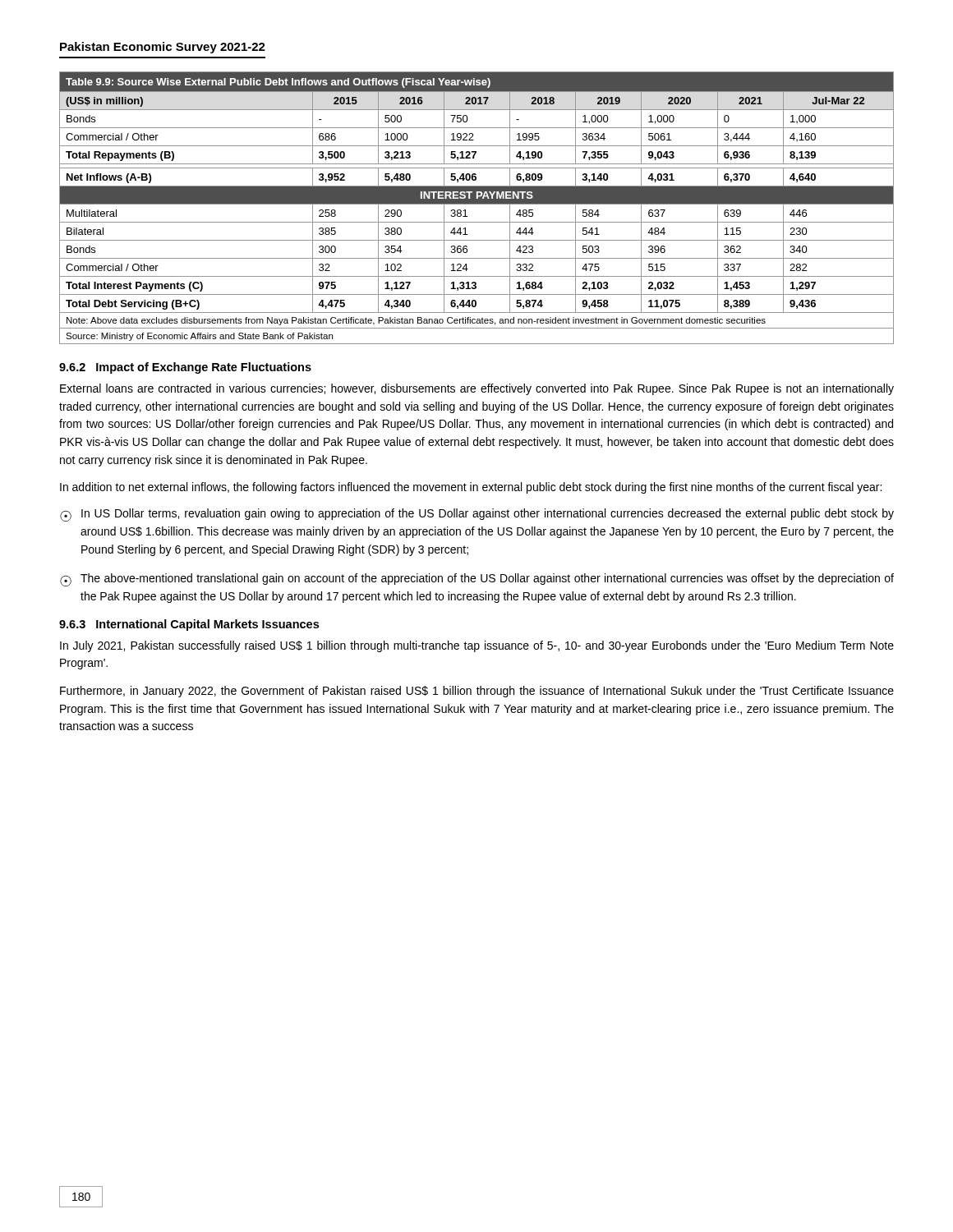Click on the text starting "9.6.2 Impact of Exchange Rate Fluctuations"
The width and height of the screenshot is (953, 1232).
click(185, 367)
